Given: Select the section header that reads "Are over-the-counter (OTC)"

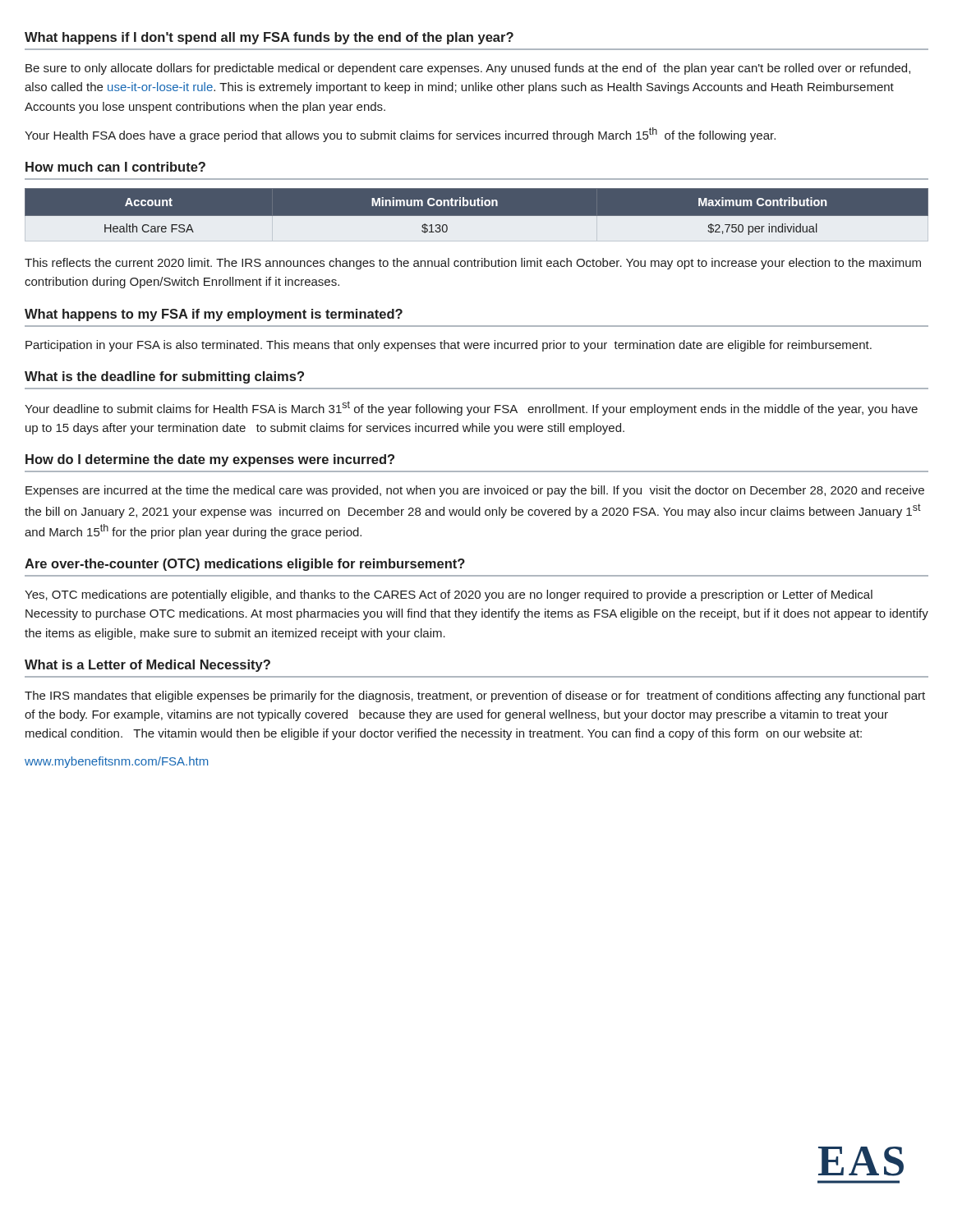Looking at the screenshot, I should tap(245, 563).
